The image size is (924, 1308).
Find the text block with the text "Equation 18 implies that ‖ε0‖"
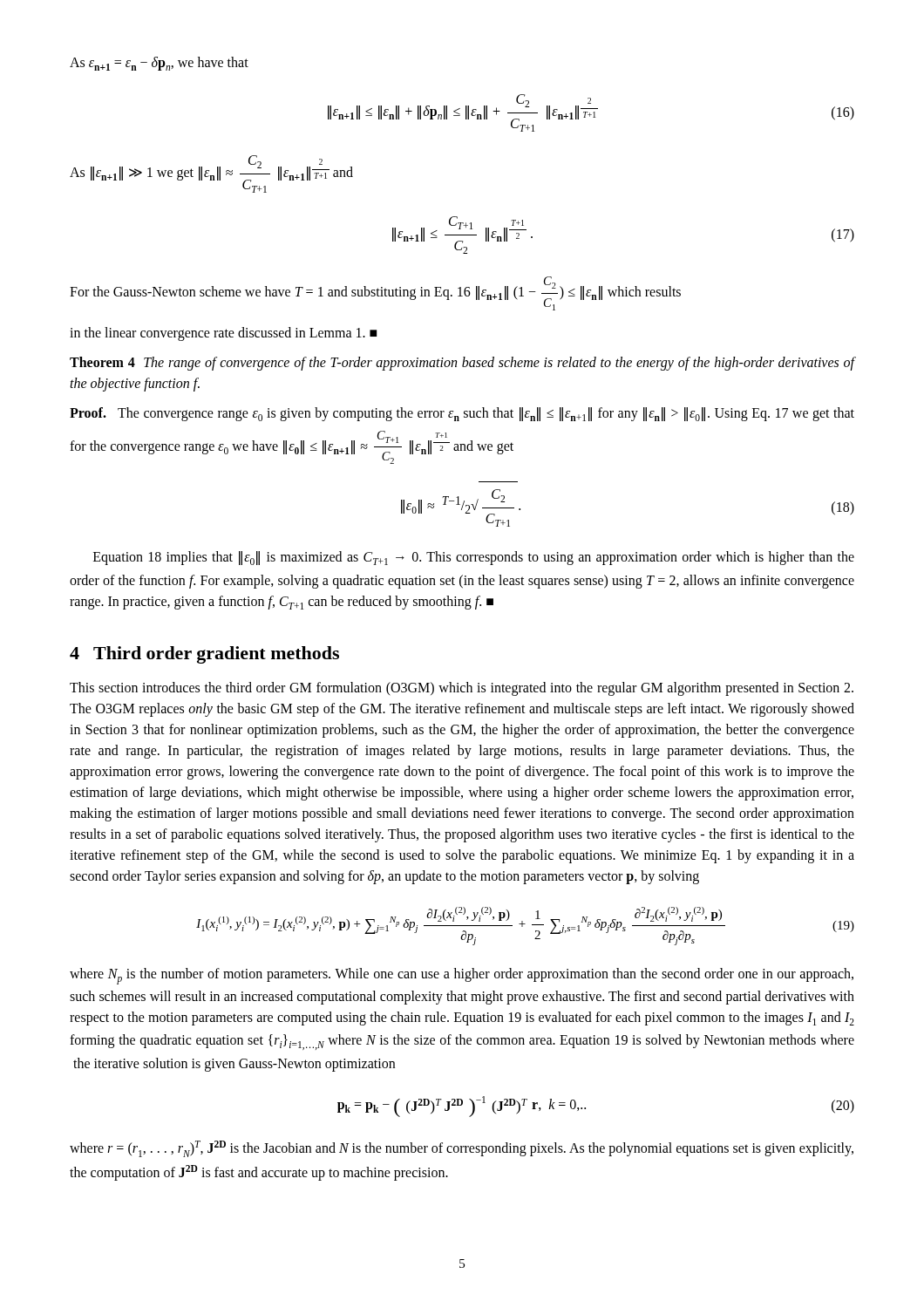tap(462, 580)
